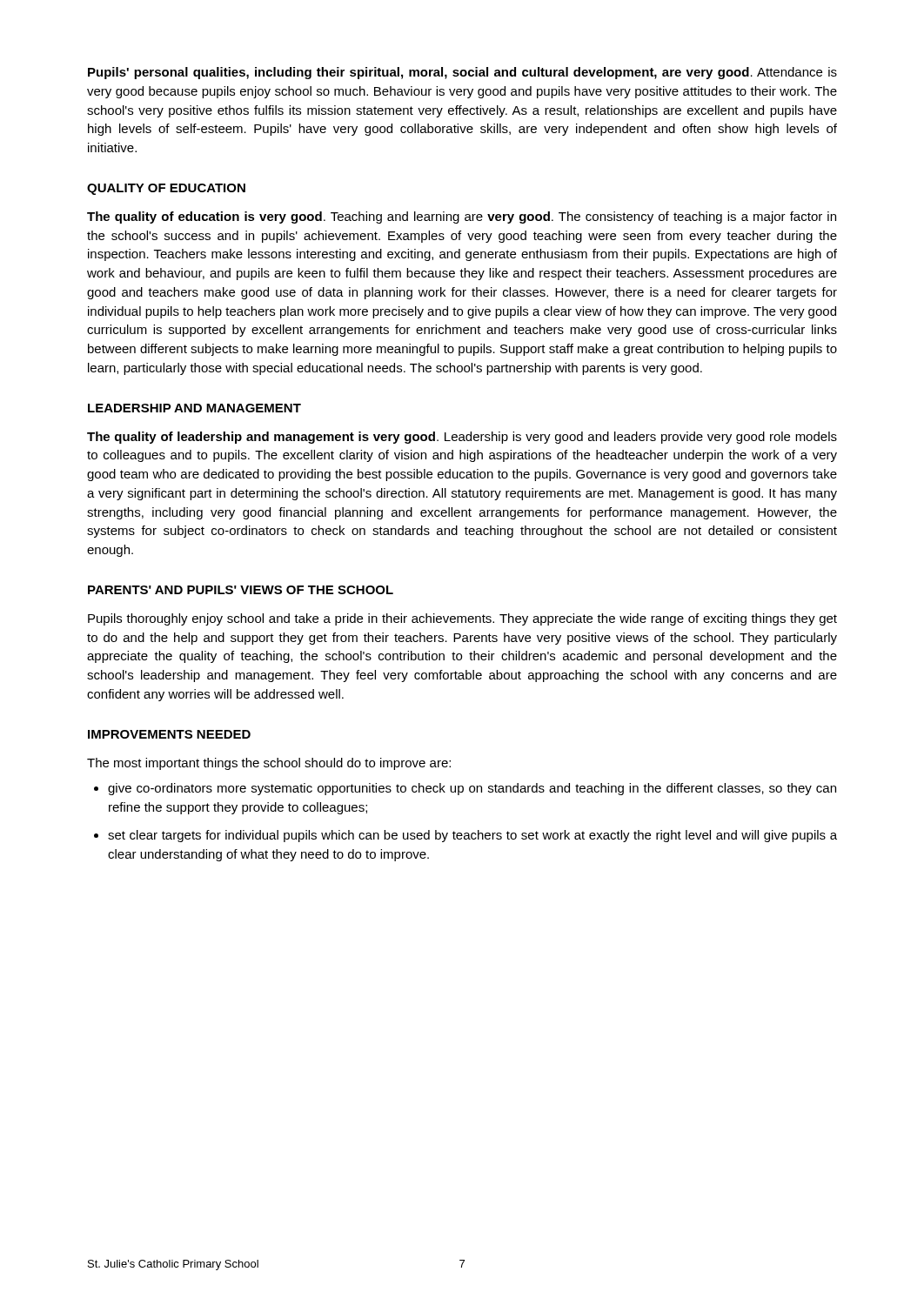The width and height of the screenshot is (924, 1305).
Task: Point to the element starting "Pupils thoroughly enjoy school and take a"
Action: point(462,656)
